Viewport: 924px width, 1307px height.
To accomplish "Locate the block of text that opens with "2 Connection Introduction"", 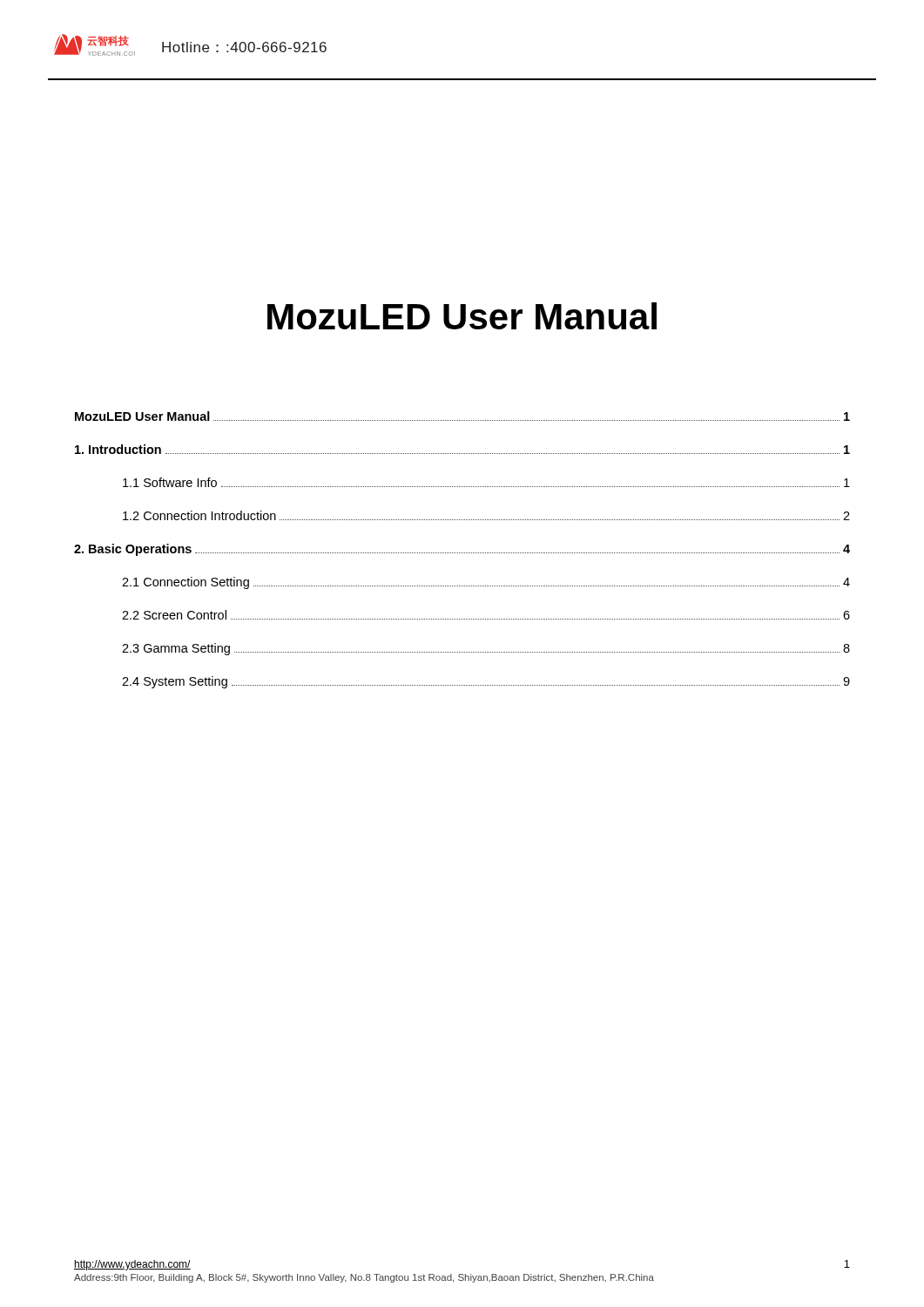I will [486, 516].
